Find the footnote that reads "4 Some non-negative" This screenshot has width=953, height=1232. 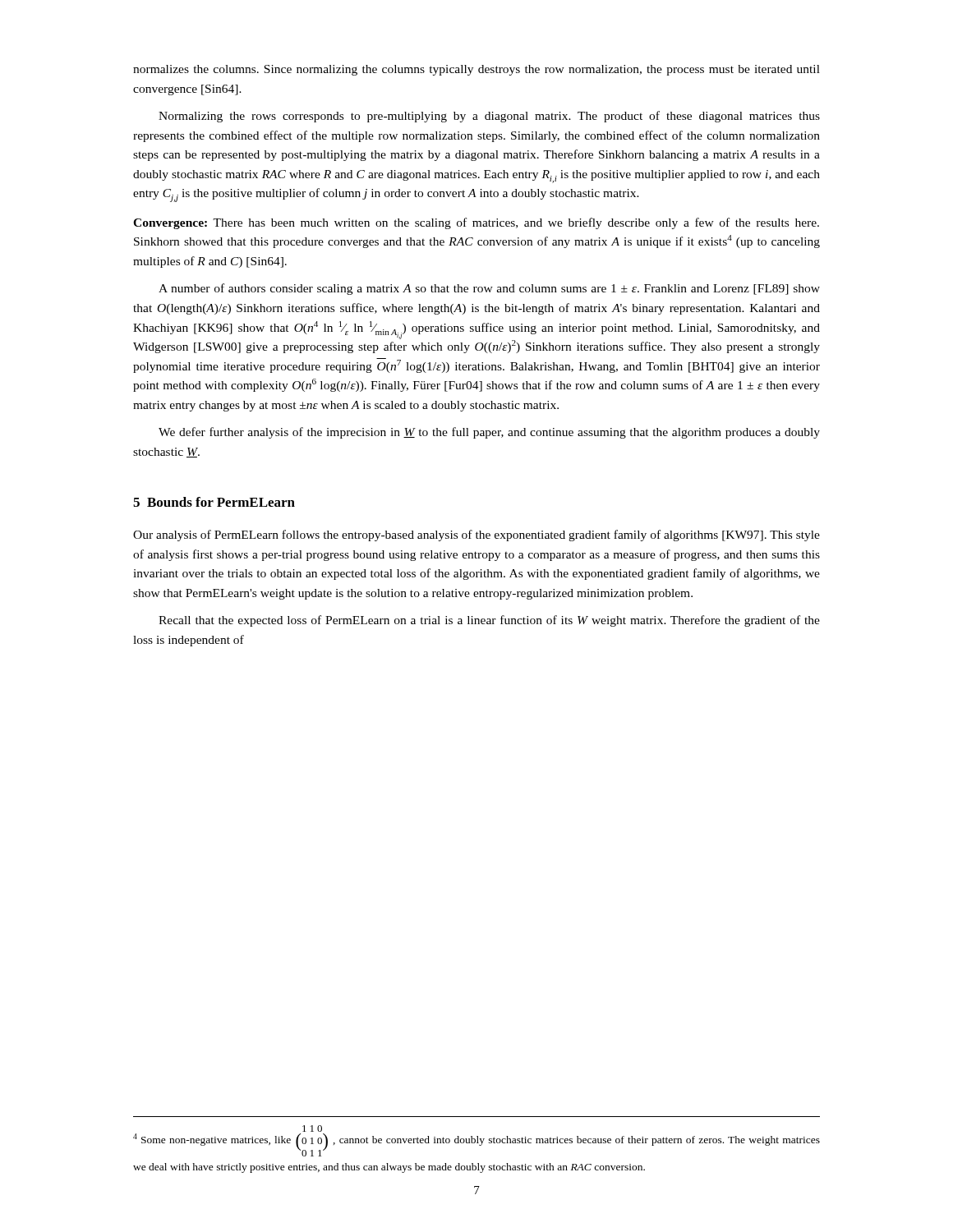(476, 1149)
